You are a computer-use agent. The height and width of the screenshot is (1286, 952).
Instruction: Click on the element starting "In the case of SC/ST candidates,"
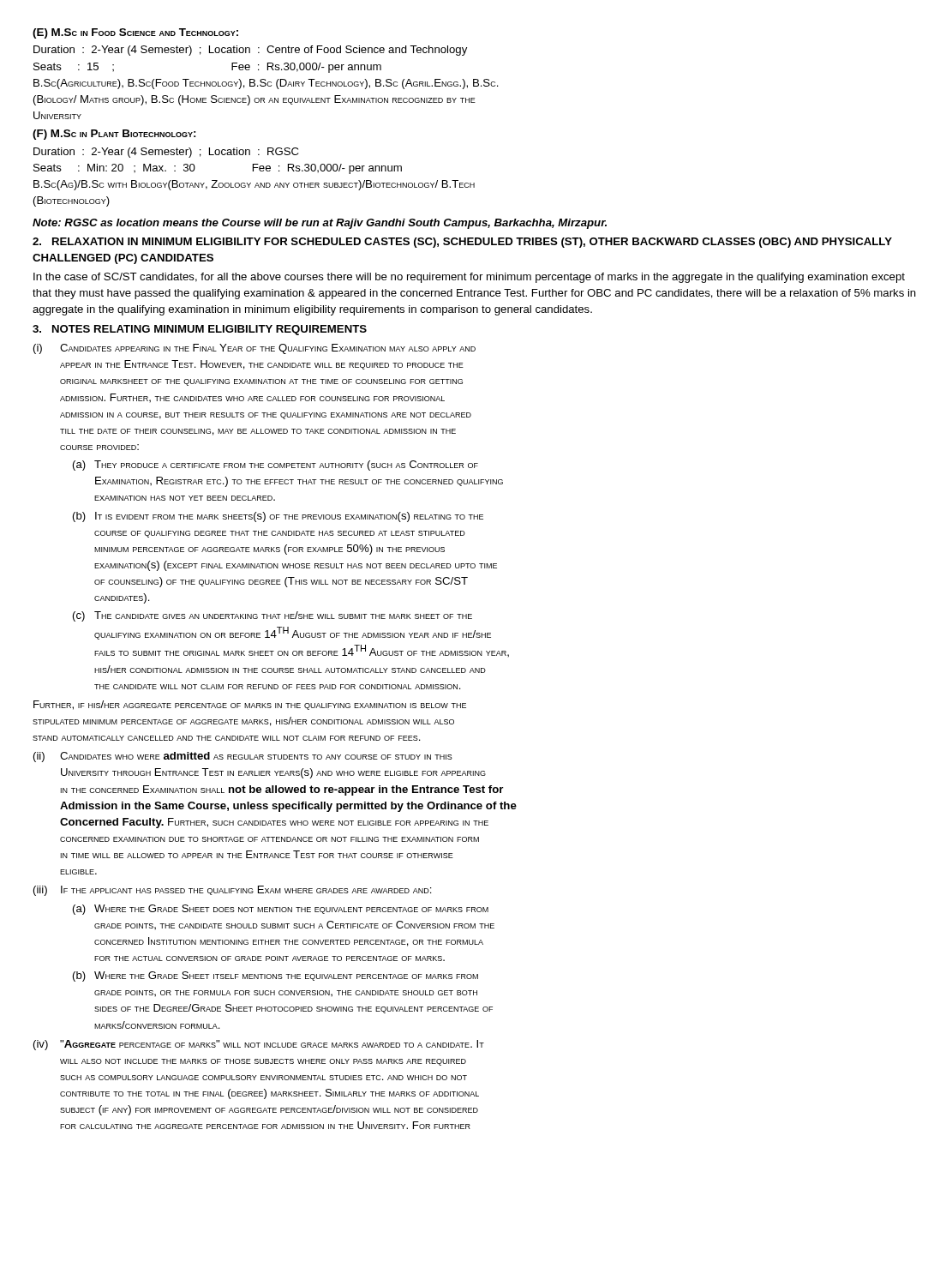pyautogui.click(x=474, y=293)
